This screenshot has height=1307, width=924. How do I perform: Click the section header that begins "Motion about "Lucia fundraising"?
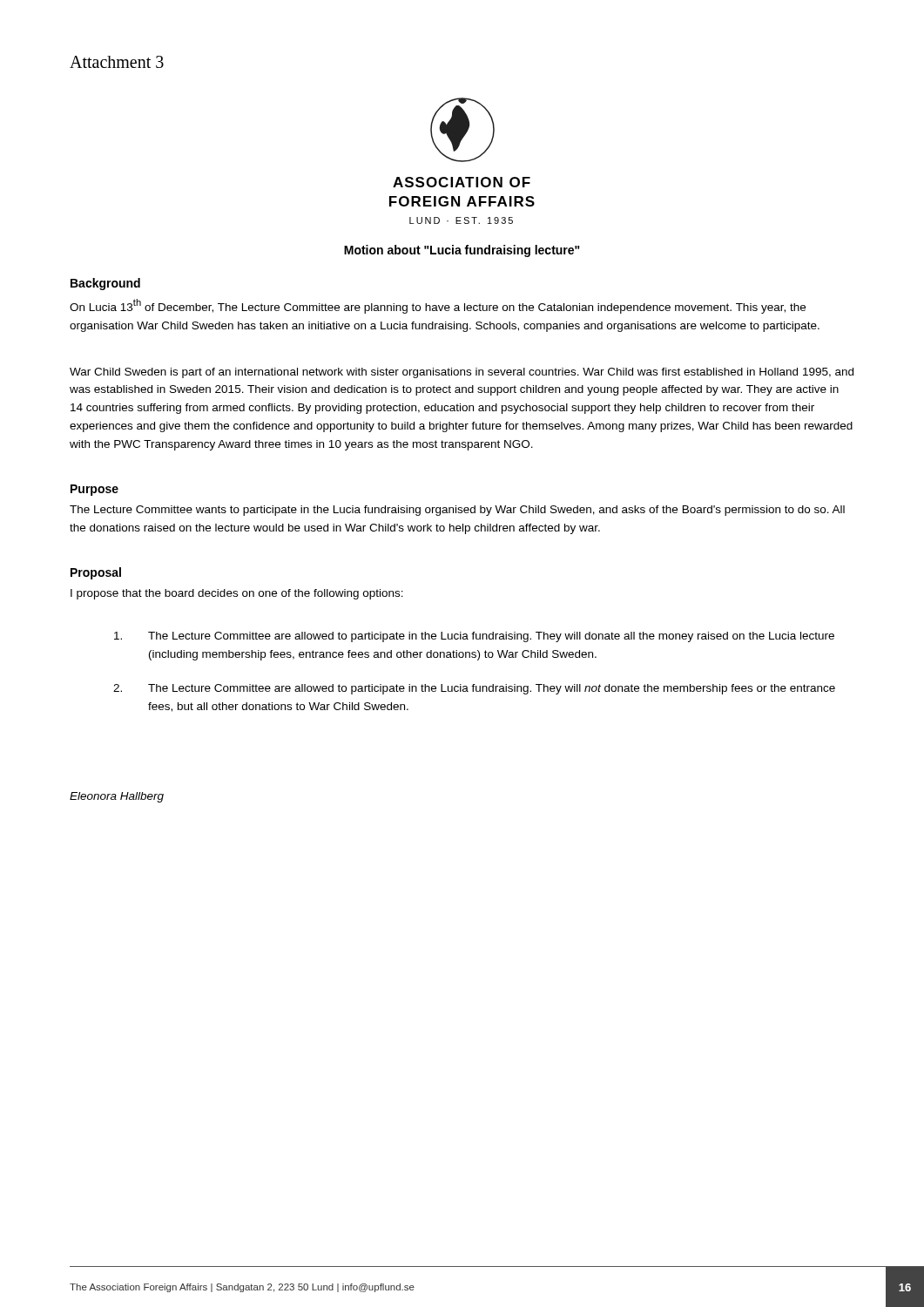click(x=462, y=250)
